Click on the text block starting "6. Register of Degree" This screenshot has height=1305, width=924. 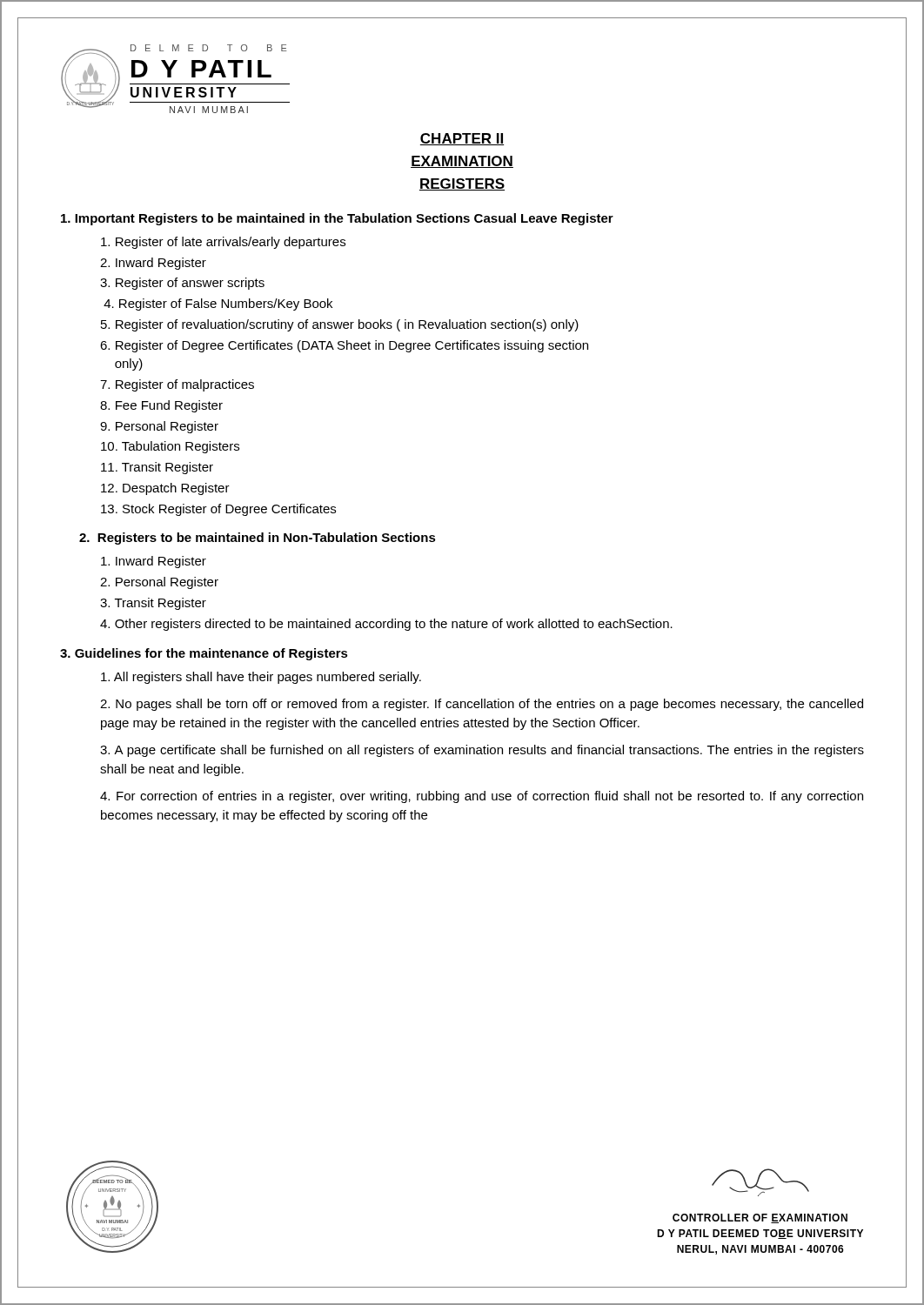tap(345, 354)
